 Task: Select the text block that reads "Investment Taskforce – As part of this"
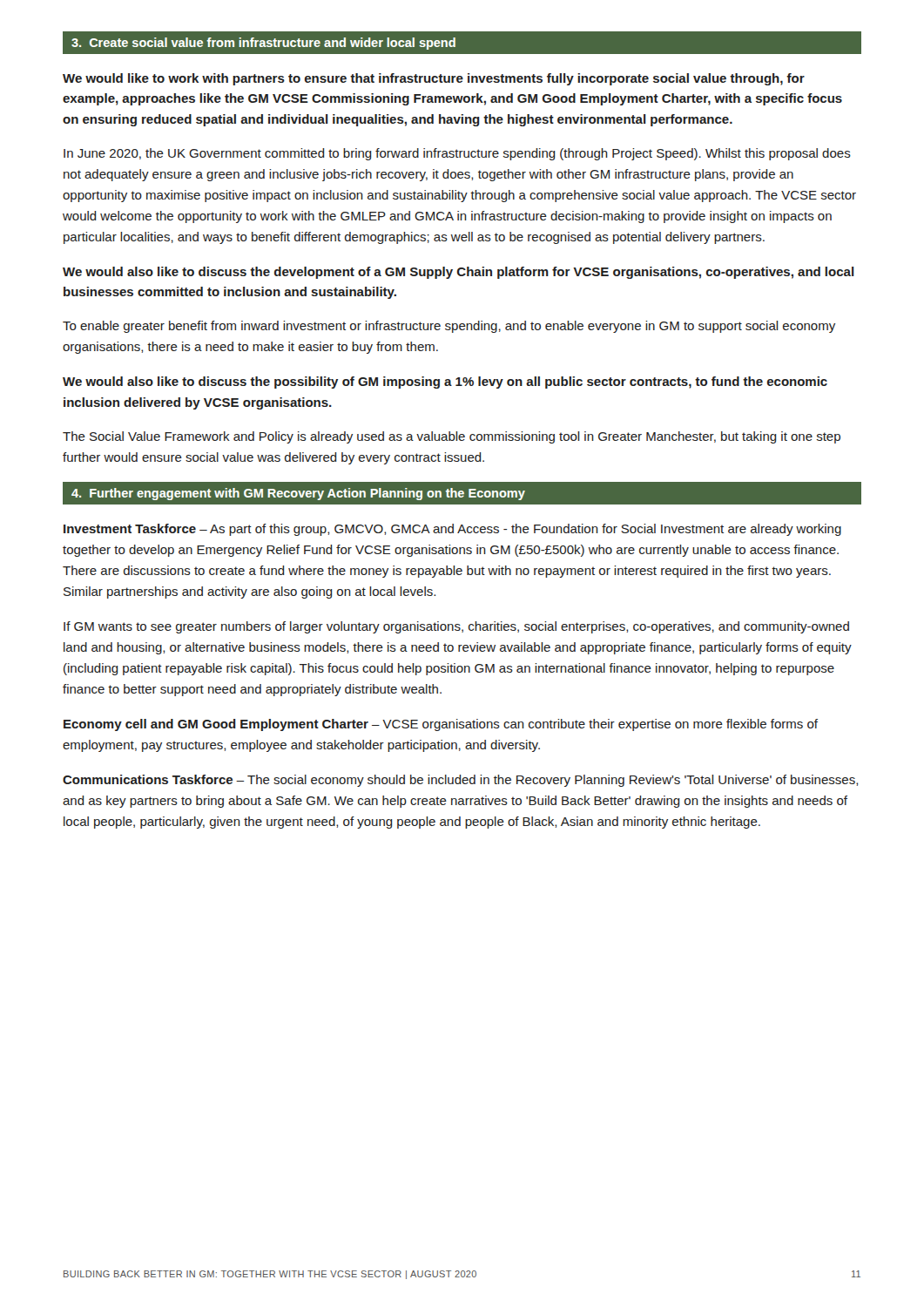pos(452,560)
